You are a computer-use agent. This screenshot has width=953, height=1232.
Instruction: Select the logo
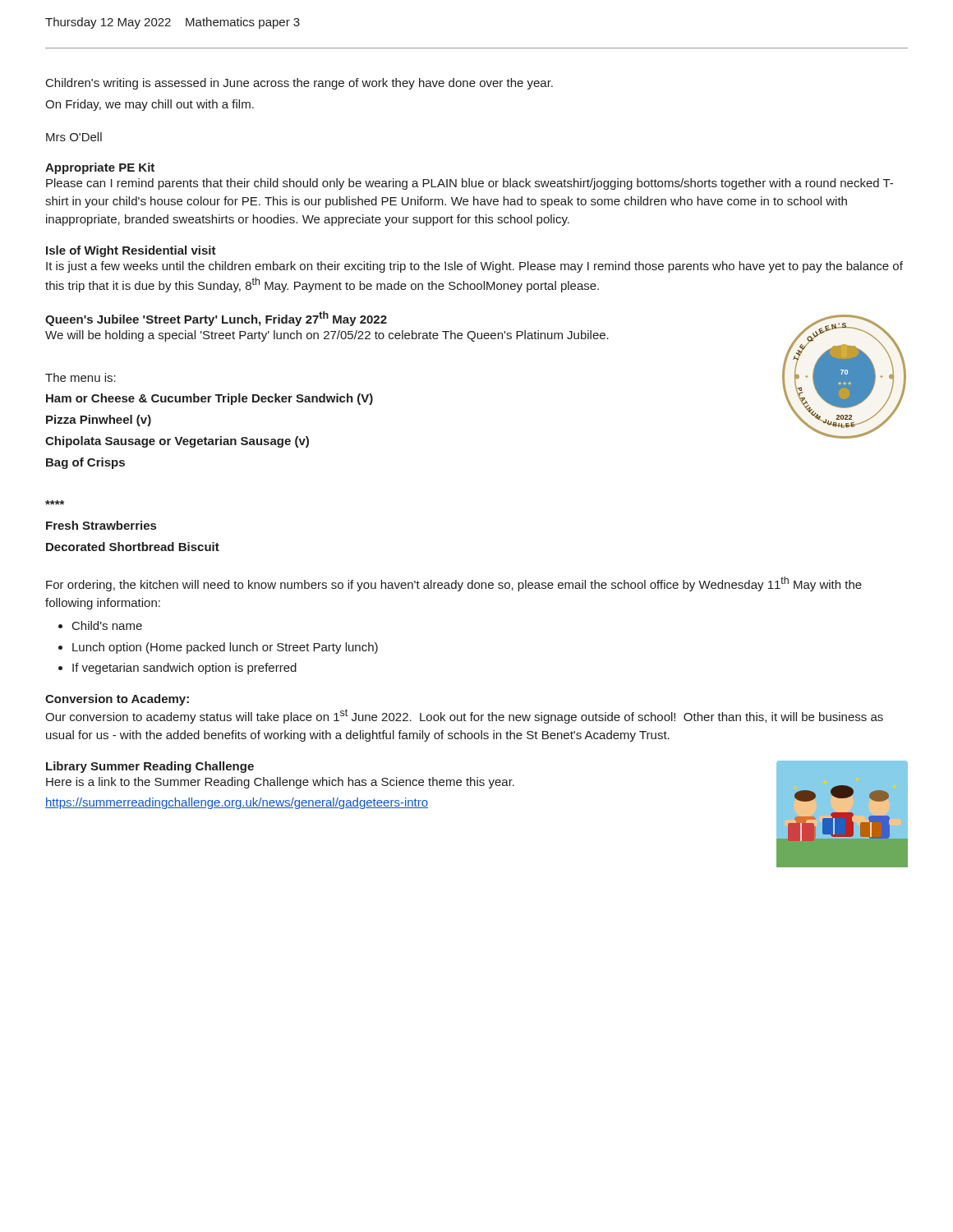844,378
